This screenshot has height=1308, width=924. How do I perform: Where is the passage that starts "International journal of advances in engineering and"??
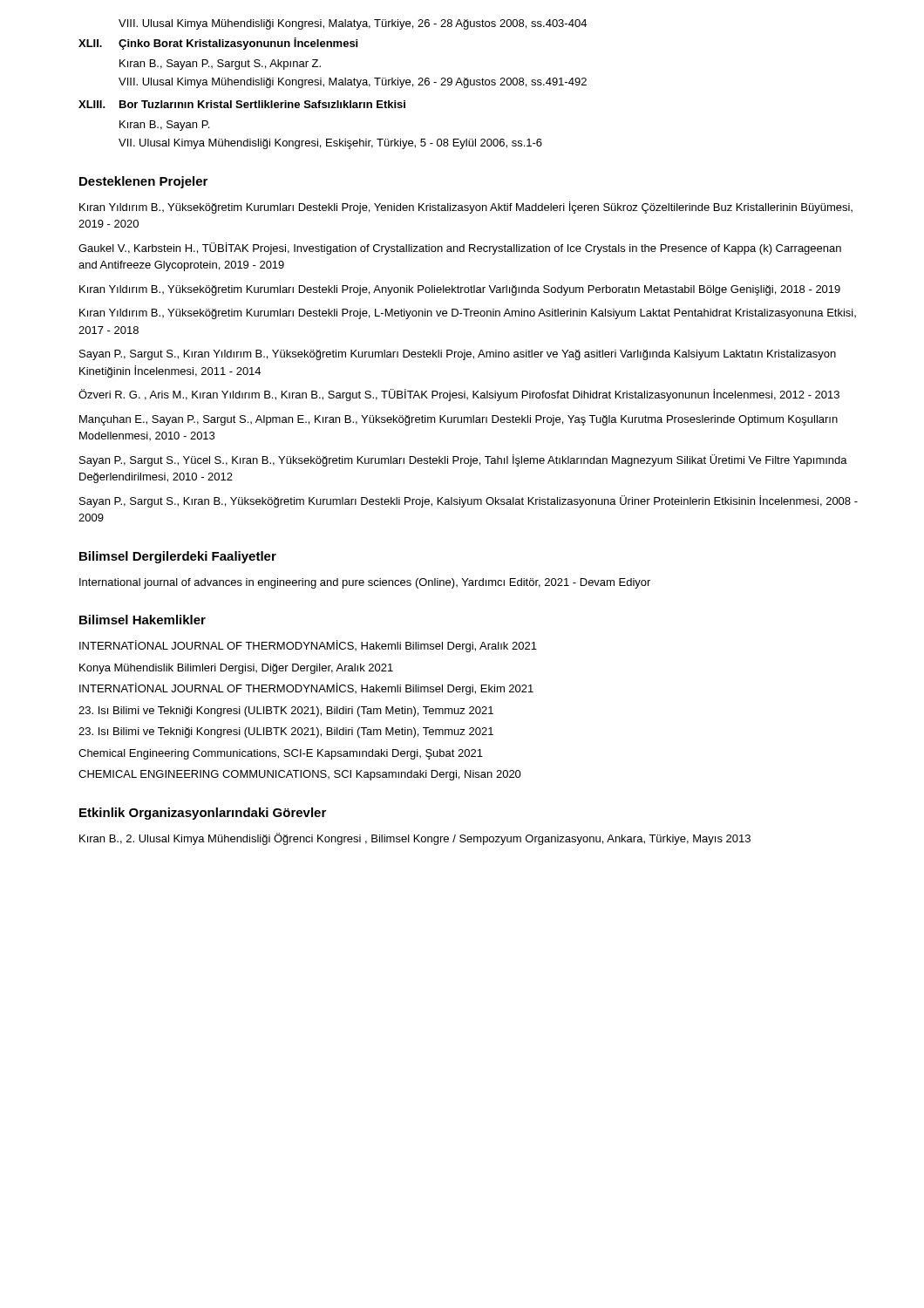point(365,582)
